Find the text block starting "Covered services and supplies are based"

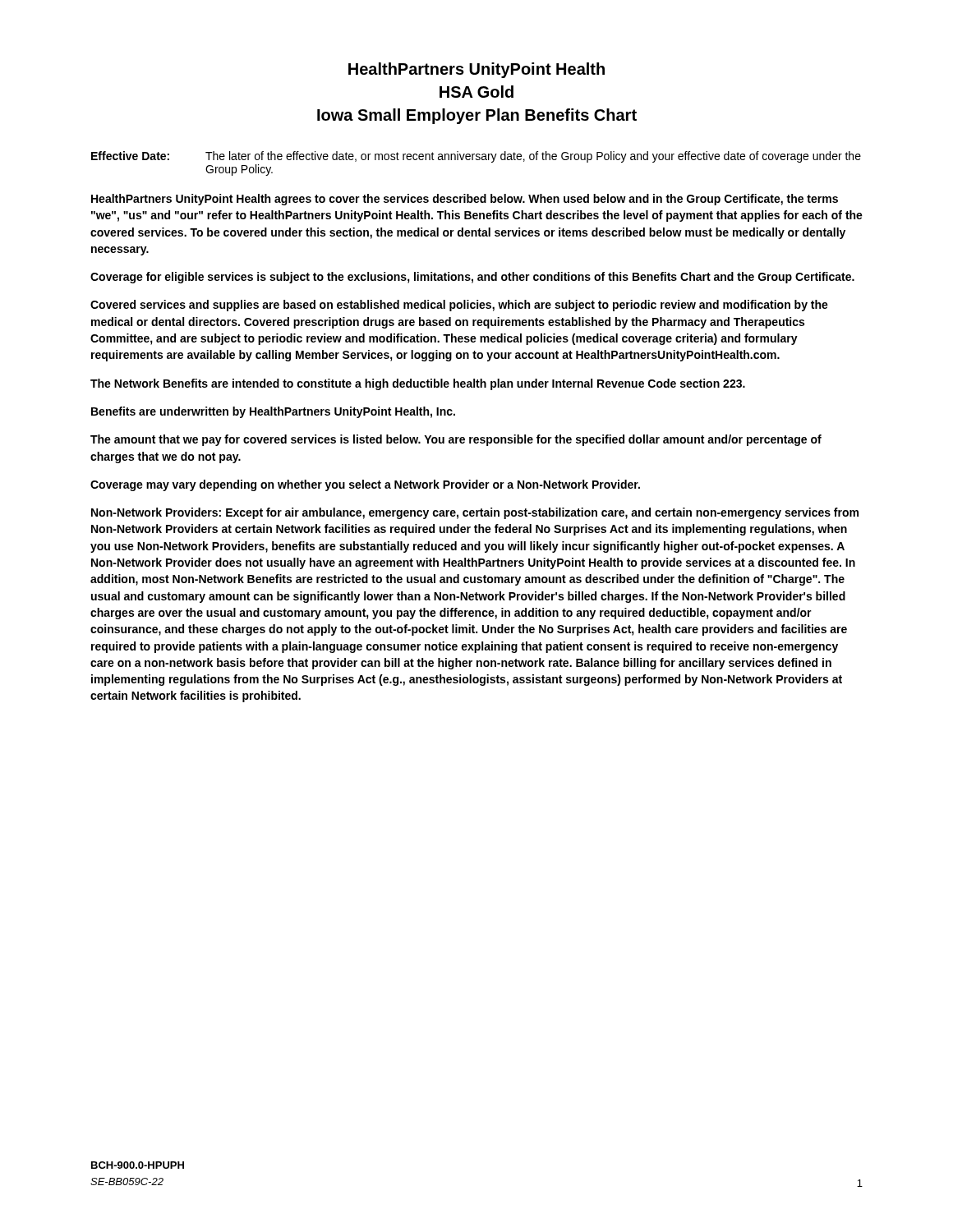(459, 330)
